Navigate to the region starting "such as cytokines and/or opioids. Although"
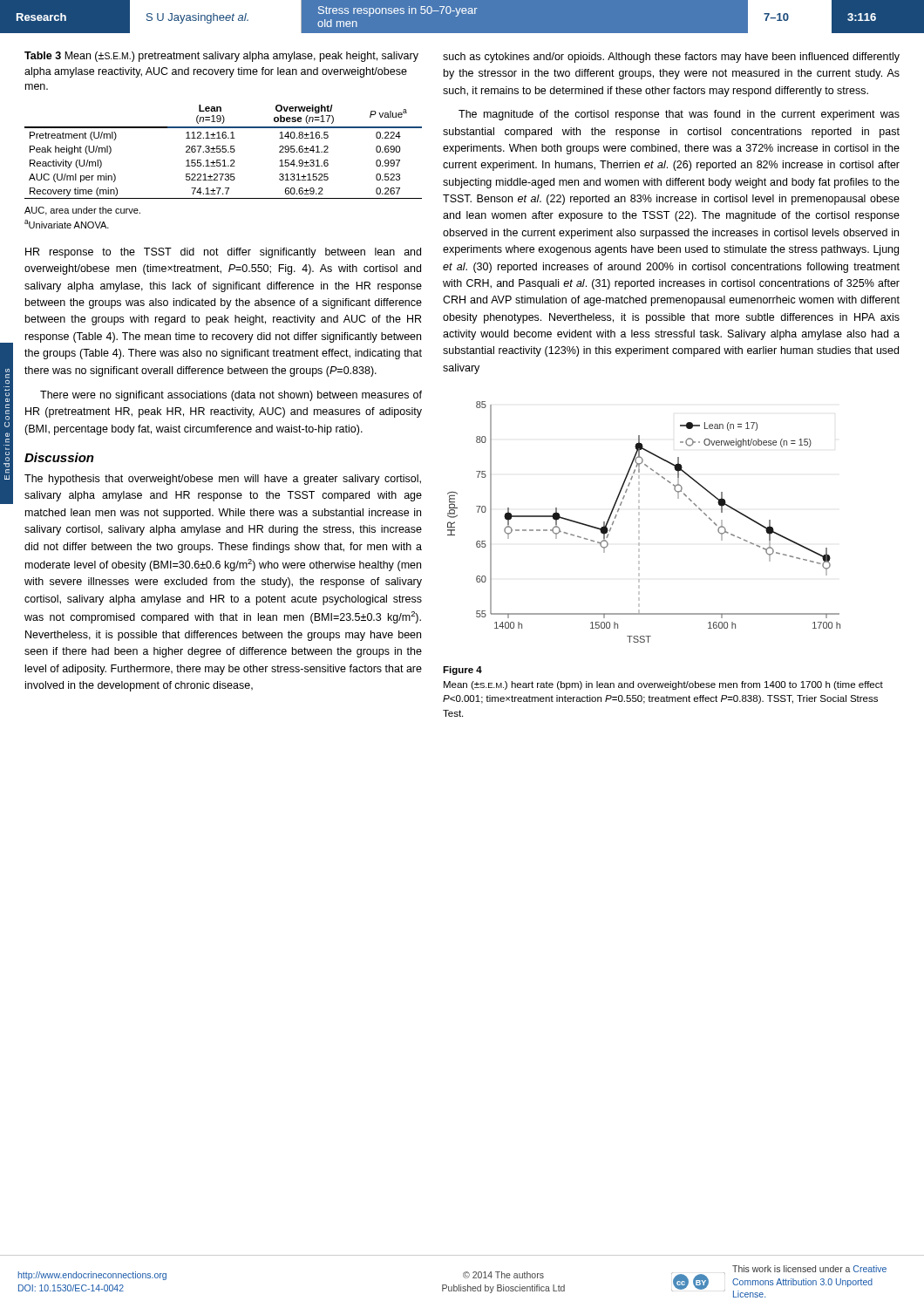The width and height of the screenshot is (924, 1308). click(x=671, y=213)
